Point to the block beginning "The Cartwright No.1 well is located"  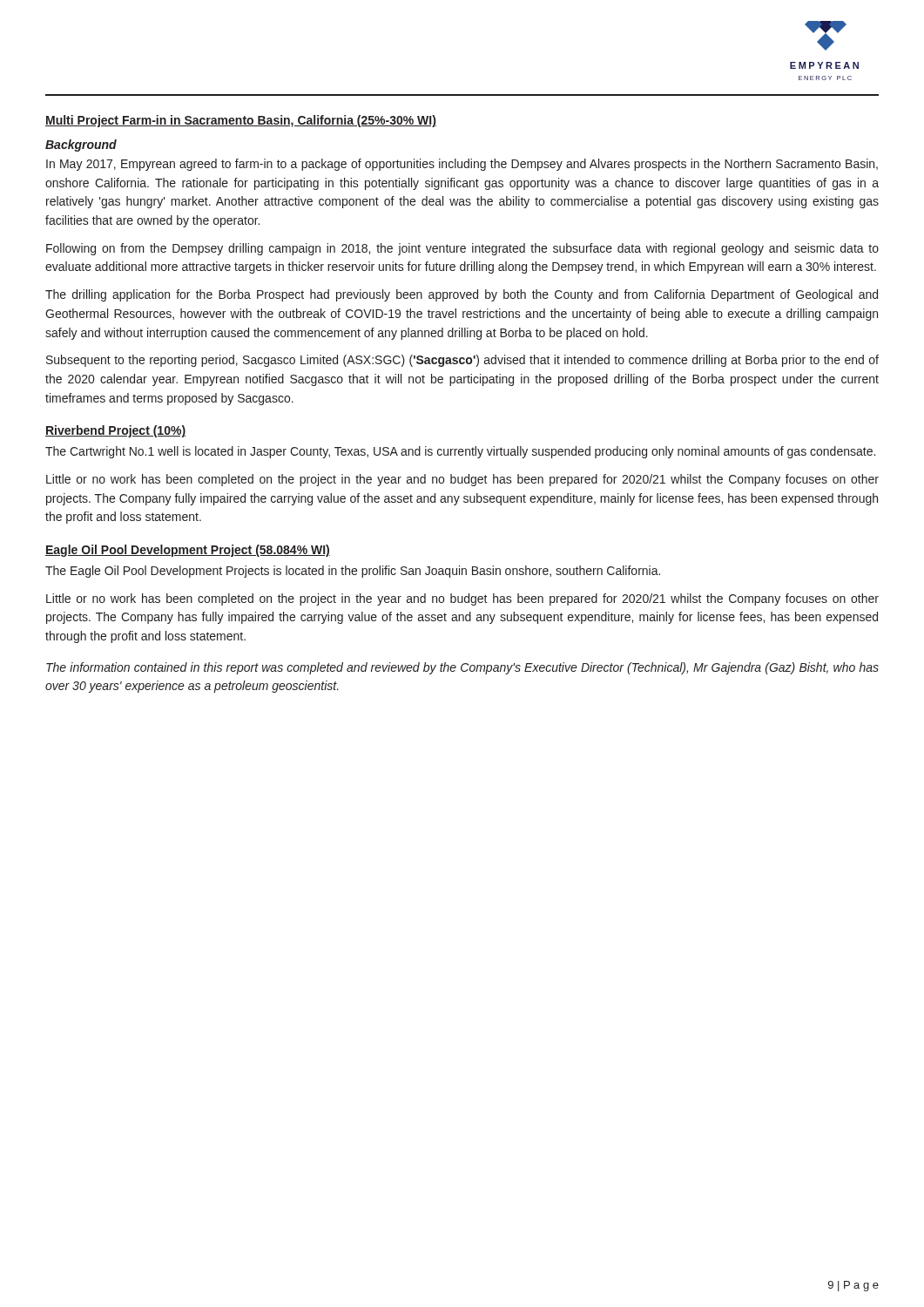point(461,452)
